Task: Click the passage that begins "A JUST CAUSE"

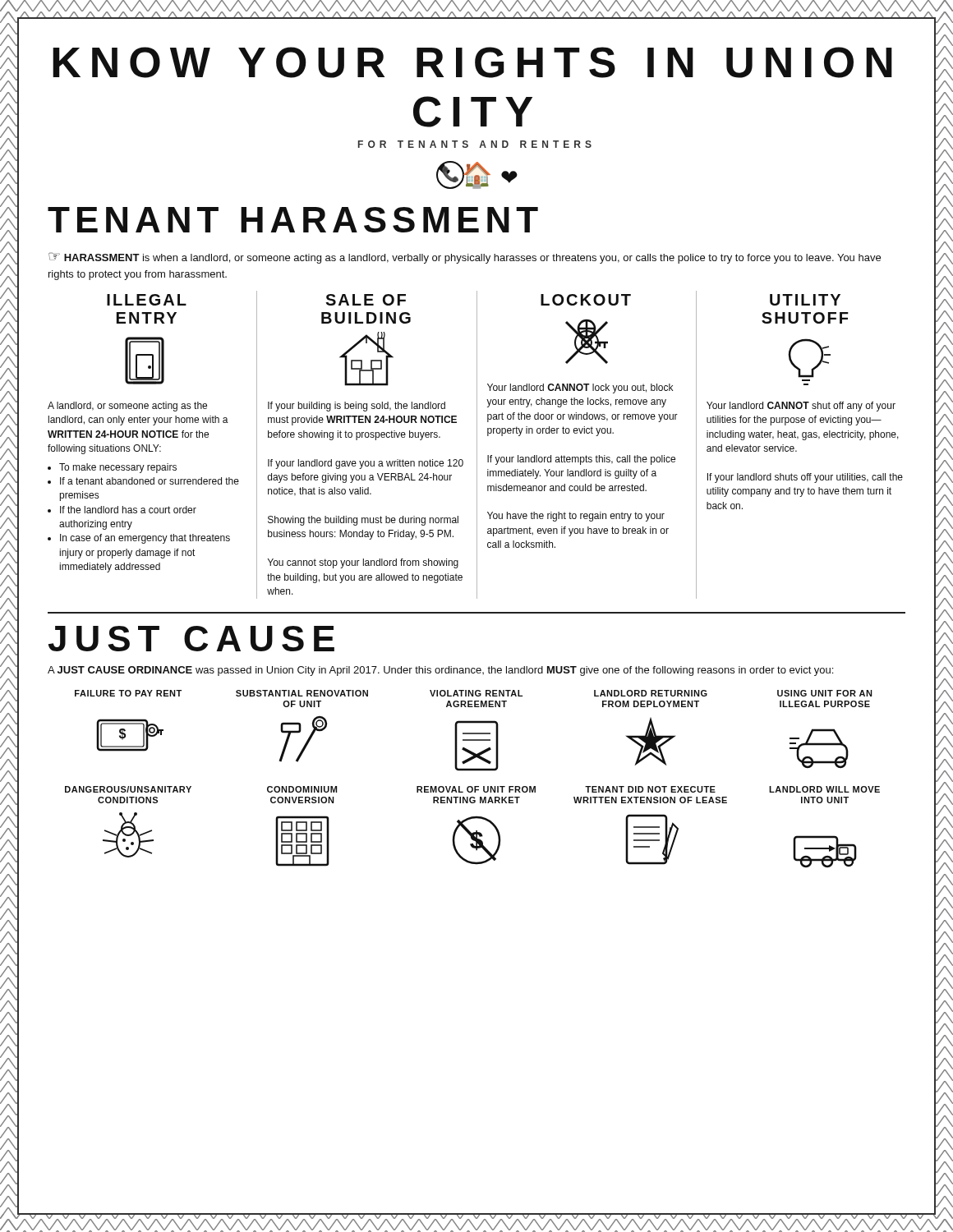Action: (x=441, y=670)
